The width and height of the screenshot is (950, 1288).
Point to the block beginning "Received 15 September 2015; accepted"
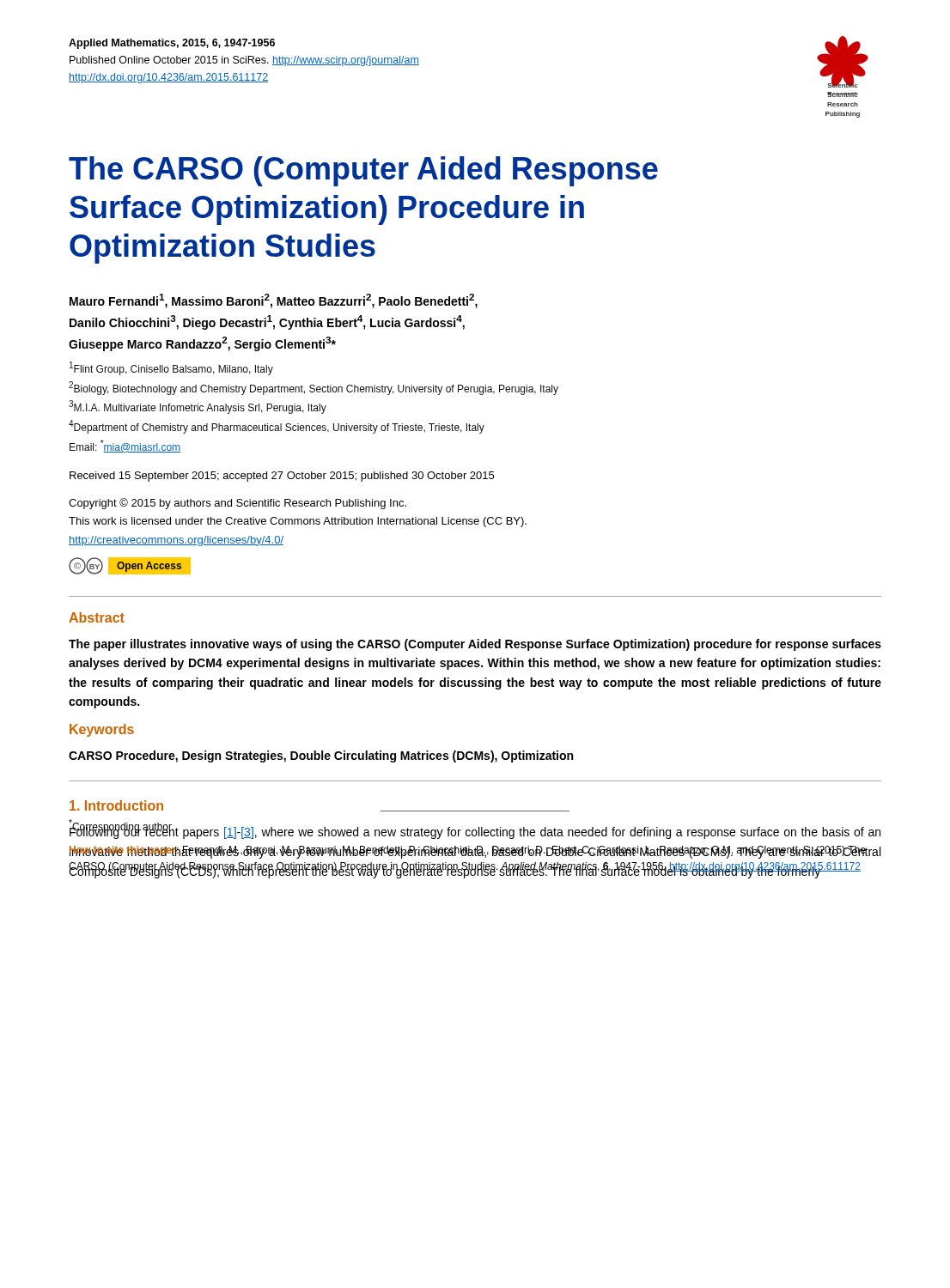coord(282,475)
